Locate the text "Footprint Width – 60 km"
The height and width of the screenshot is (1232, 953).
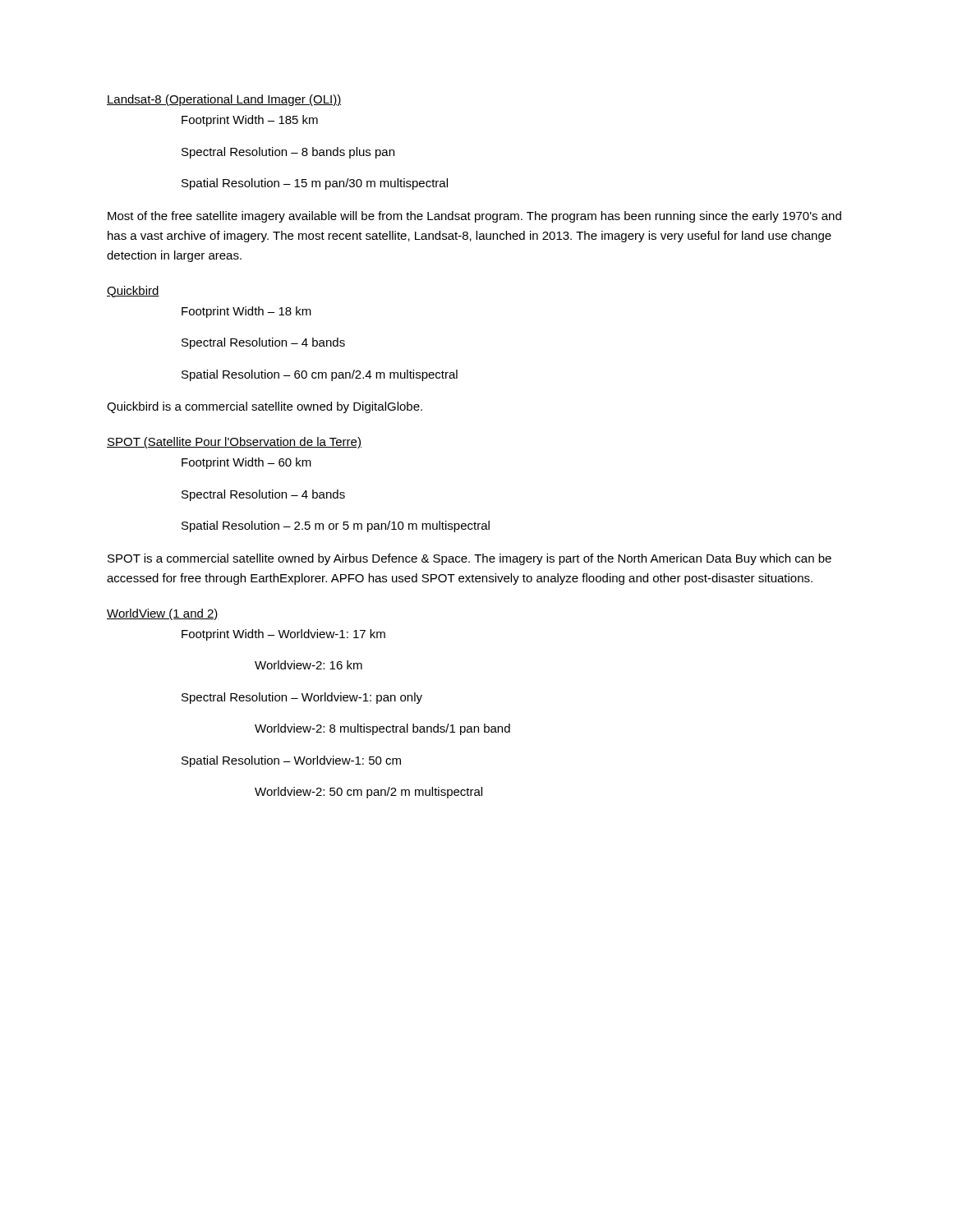click(246, 462)
